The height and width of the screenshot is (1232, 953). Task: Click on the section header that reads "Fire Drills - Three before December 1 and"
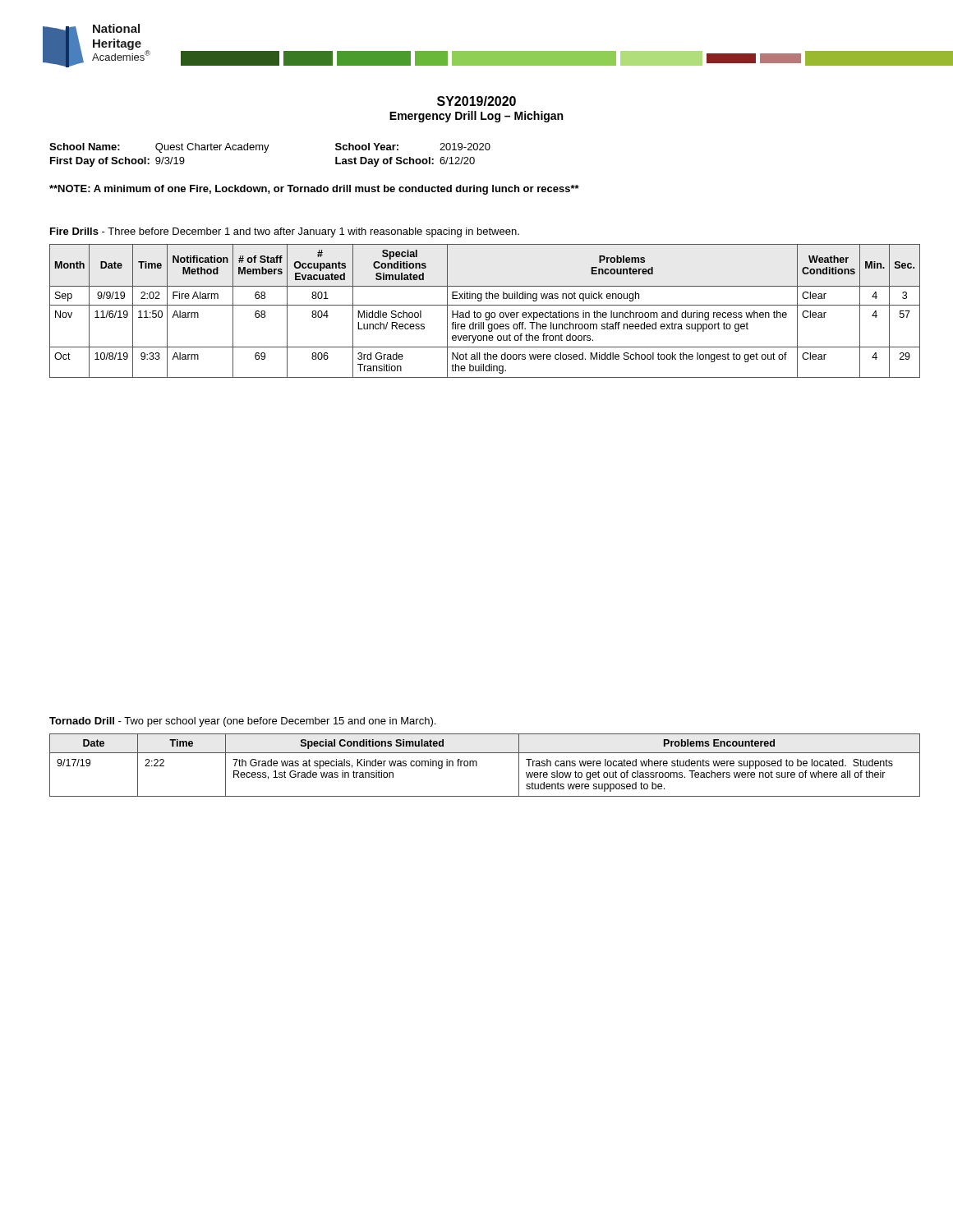click(x=285, y=231)
